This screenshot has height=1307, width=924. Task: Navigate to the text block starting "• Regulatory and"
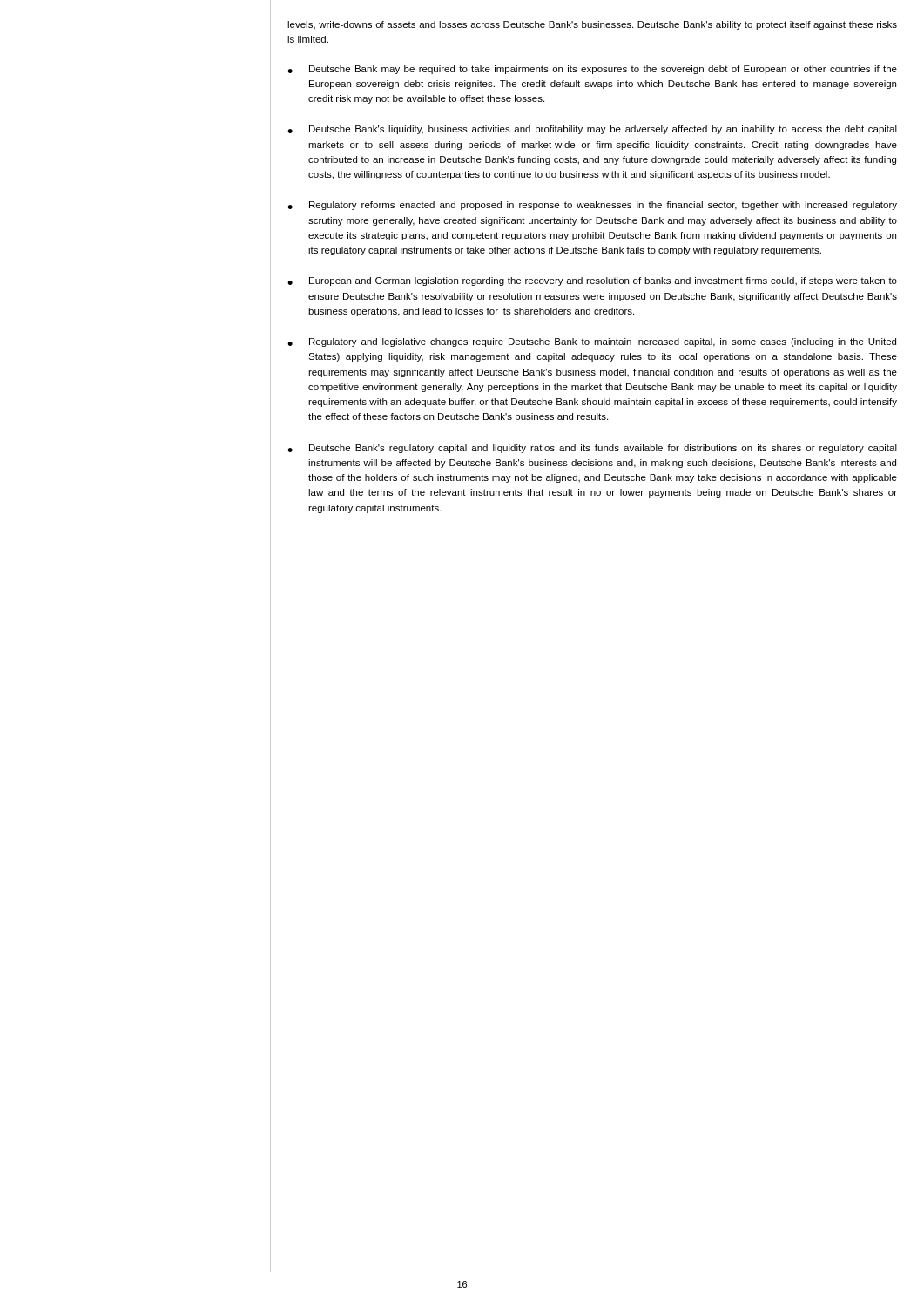point(592,380)
